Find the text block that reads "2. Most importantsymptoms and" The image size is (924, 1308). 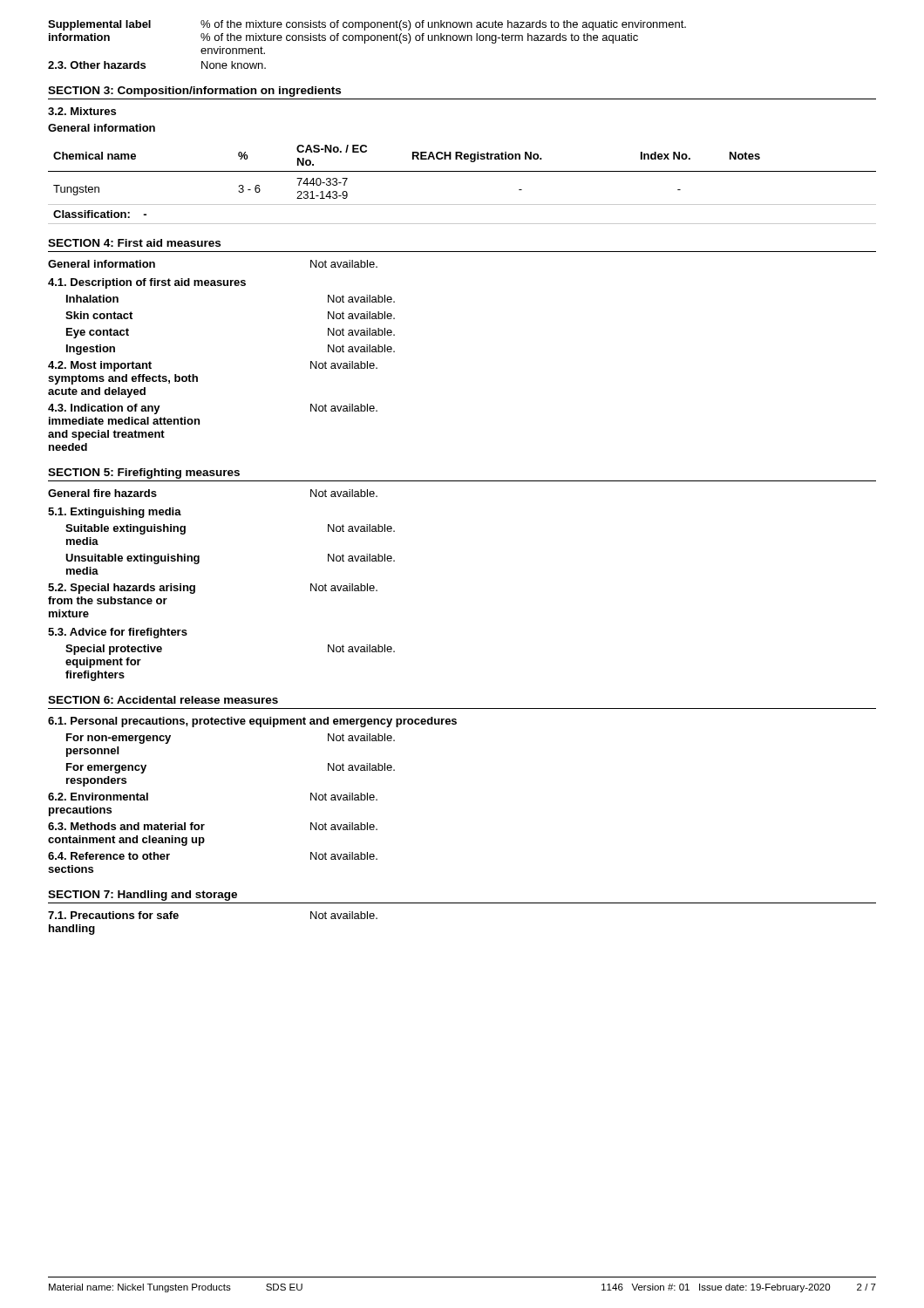pyautogui.click(x=101, y=366)
